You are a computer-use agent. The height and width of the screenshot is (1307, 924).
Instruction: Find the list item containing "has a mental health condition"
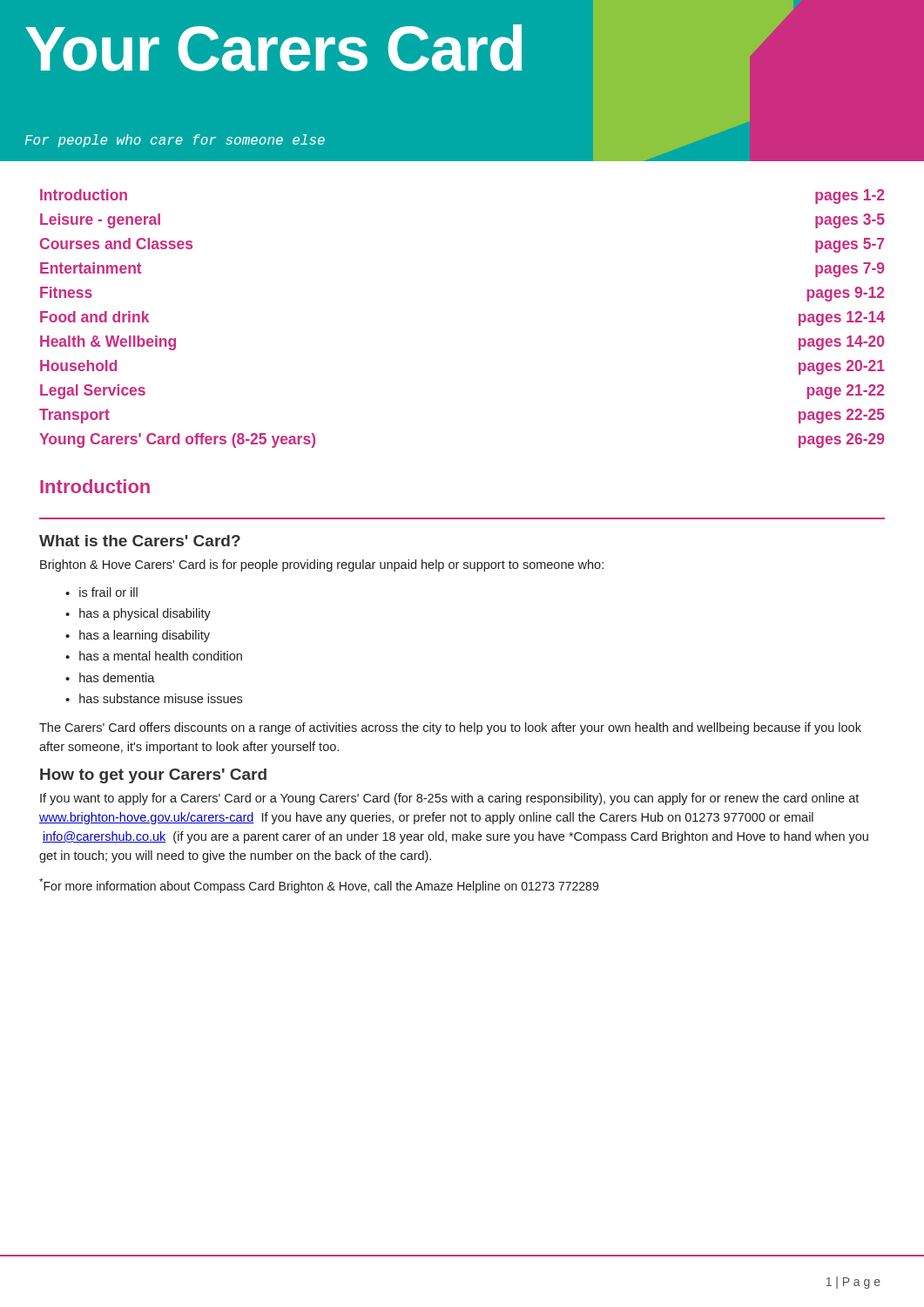click(x=154, y=656)
